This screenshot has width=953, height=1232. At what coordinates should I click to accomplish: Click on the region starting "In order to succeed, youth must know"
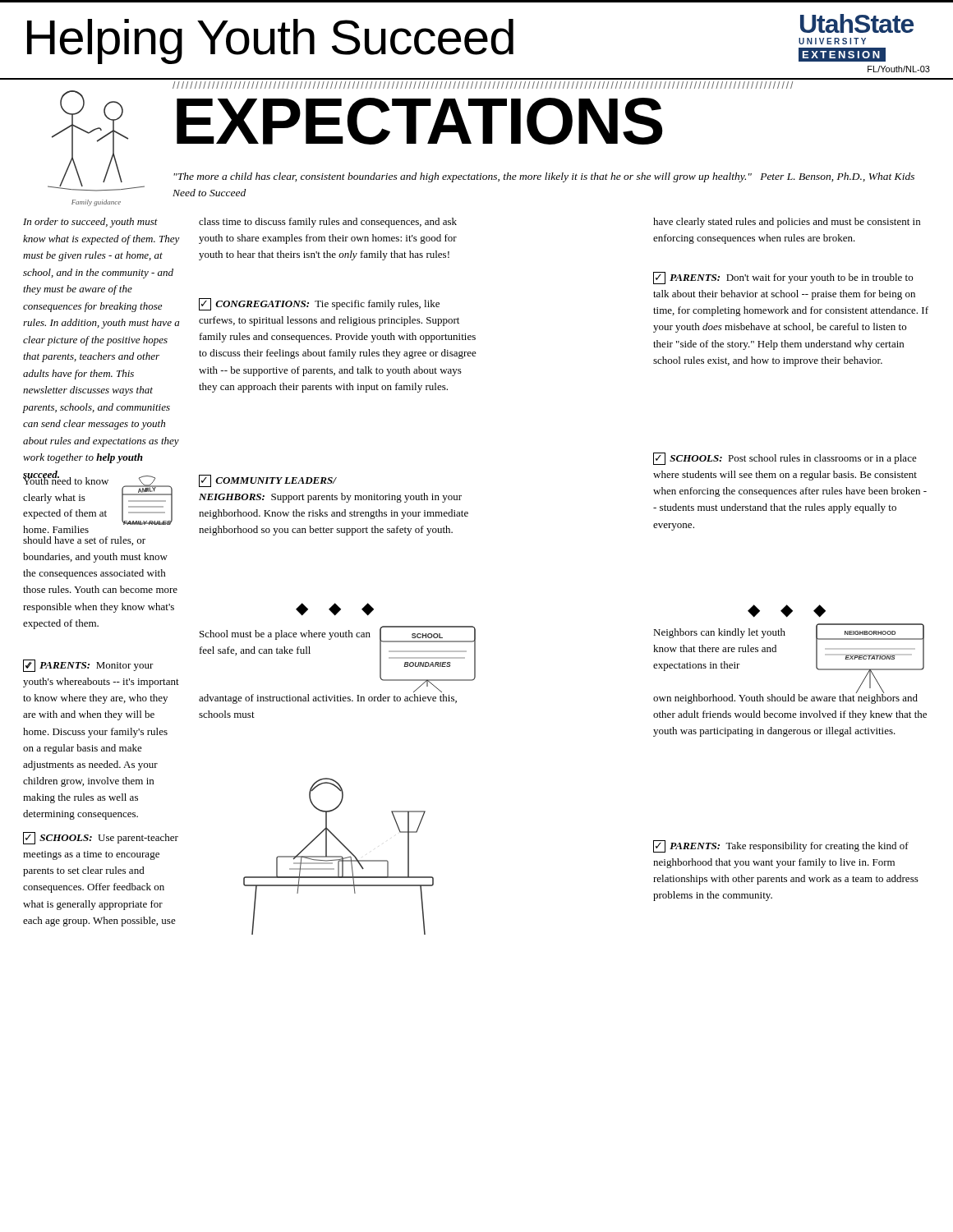(x=101, y=348)
